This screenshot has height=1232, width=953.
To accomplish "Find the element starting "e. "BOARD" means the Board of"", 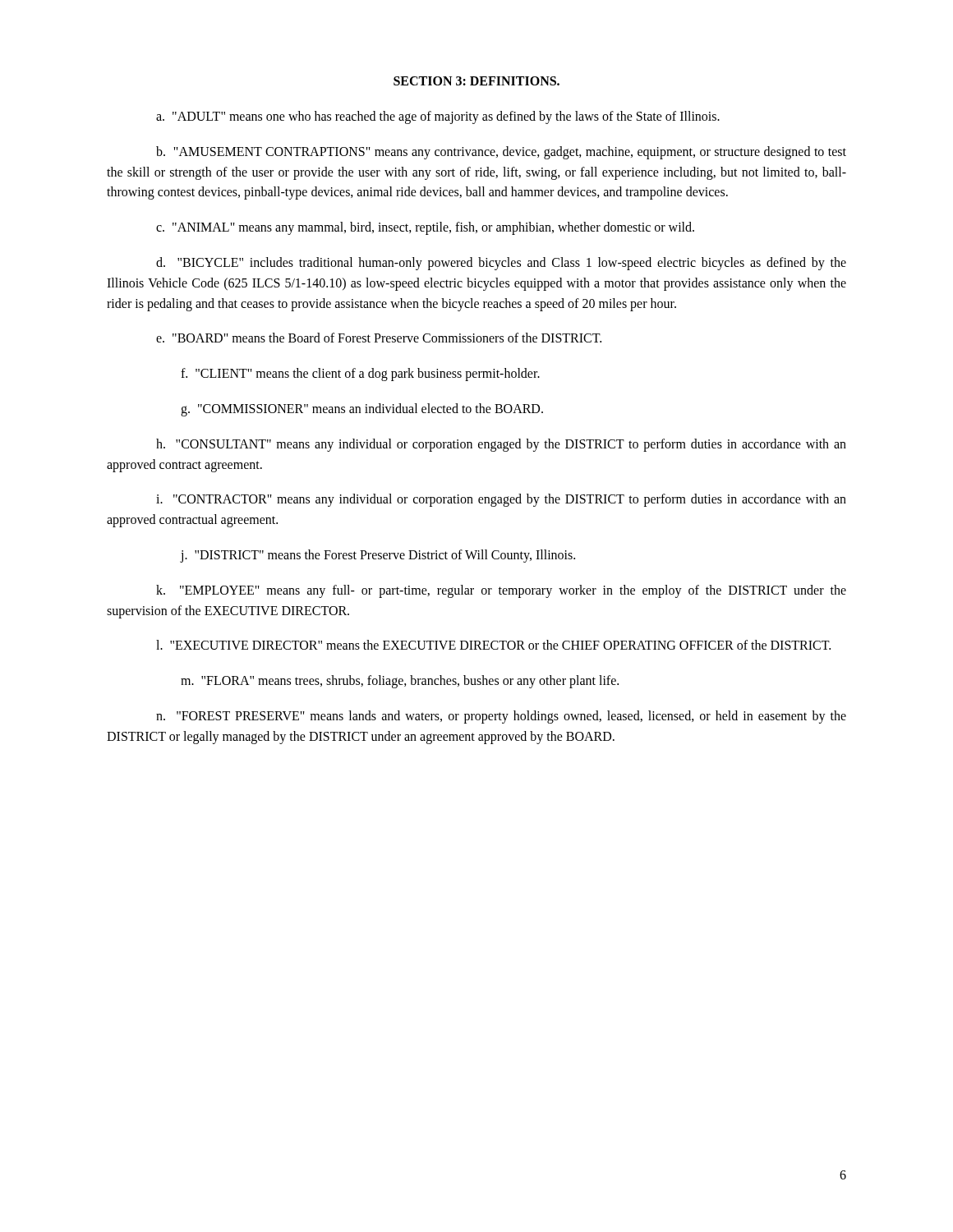I will click(x=379, y=338).
